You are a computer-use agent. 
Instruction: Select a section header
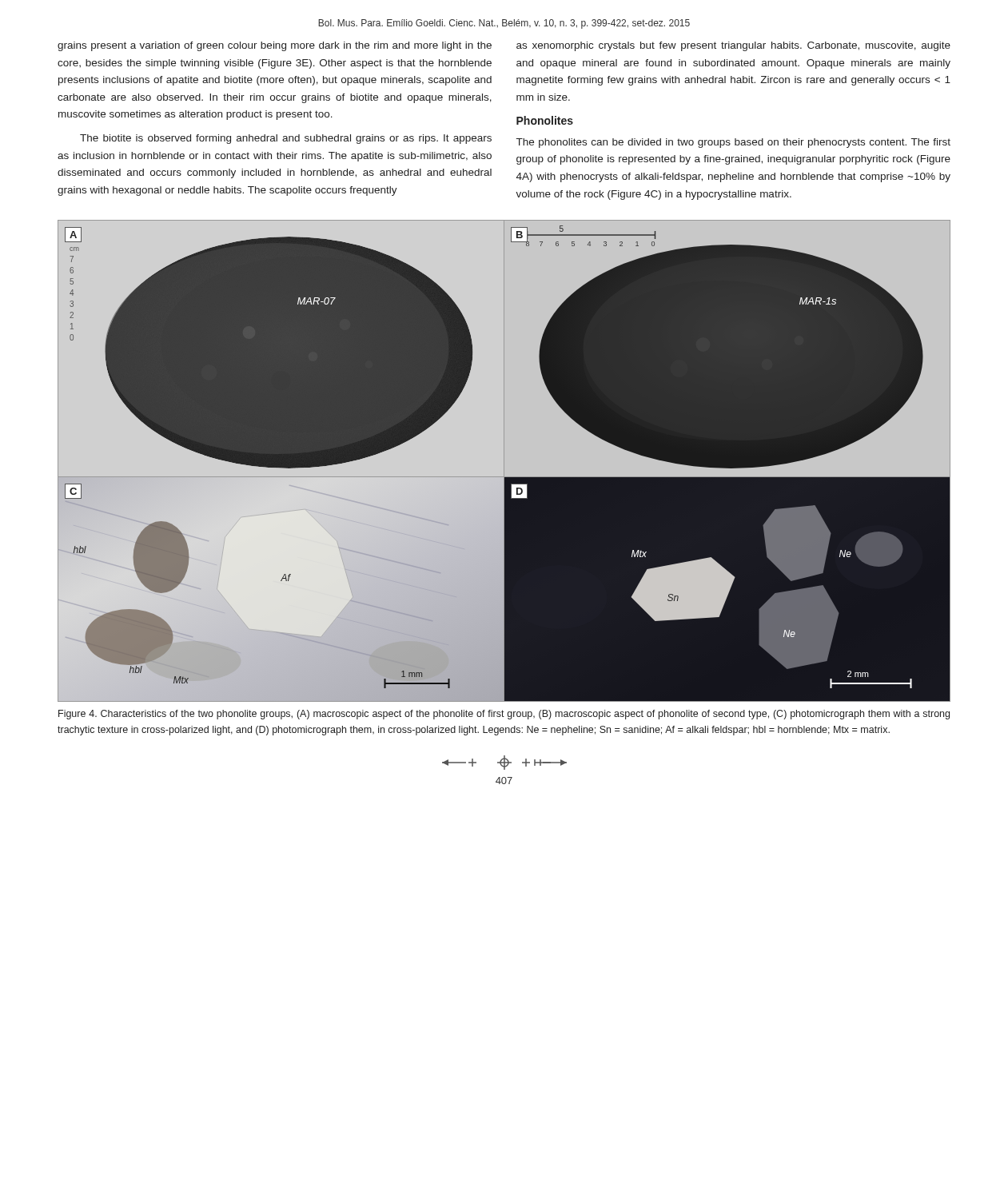tap(545, 121)
